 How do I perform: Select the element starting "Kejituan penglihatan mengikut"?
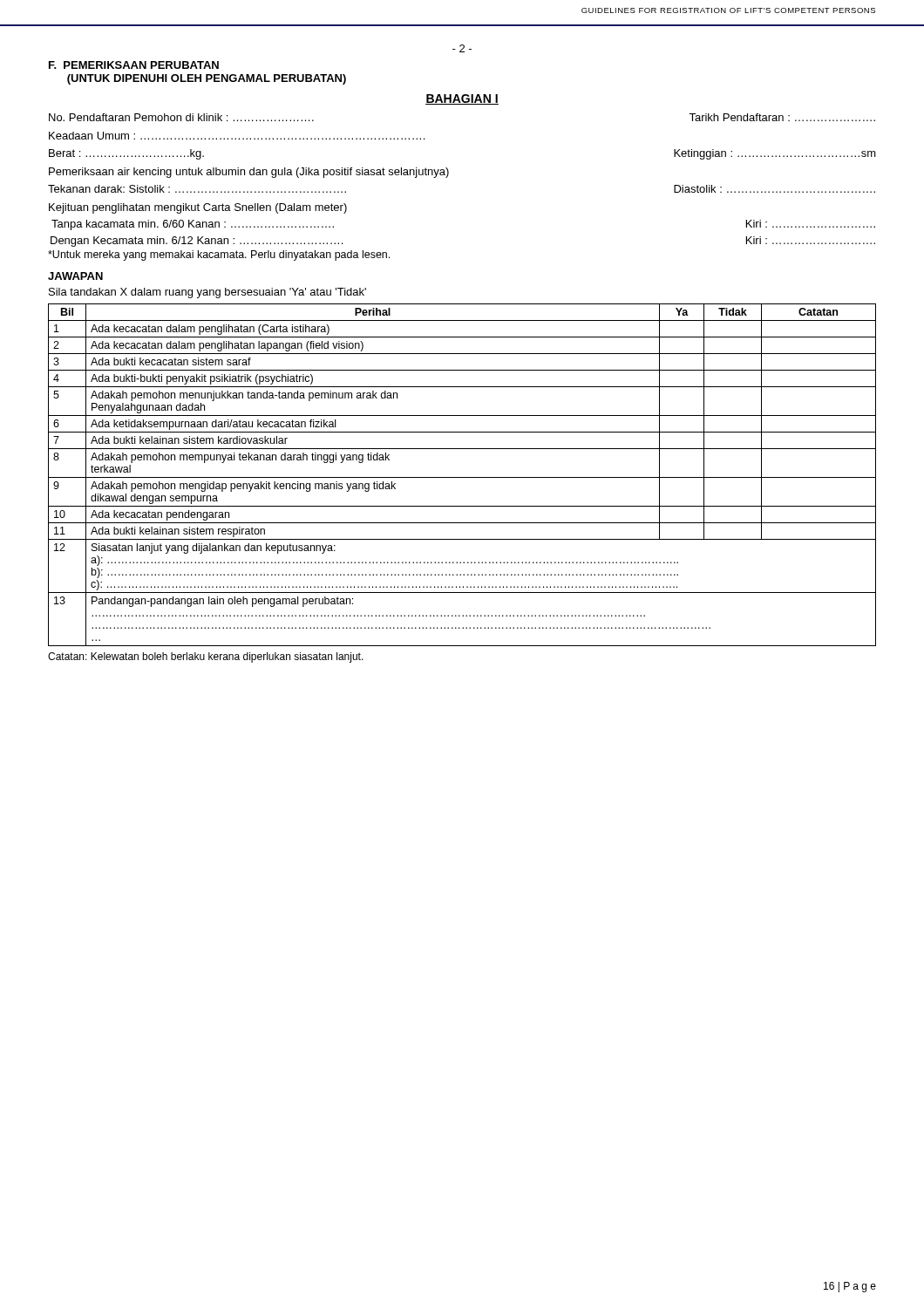(x=198, y=207)
